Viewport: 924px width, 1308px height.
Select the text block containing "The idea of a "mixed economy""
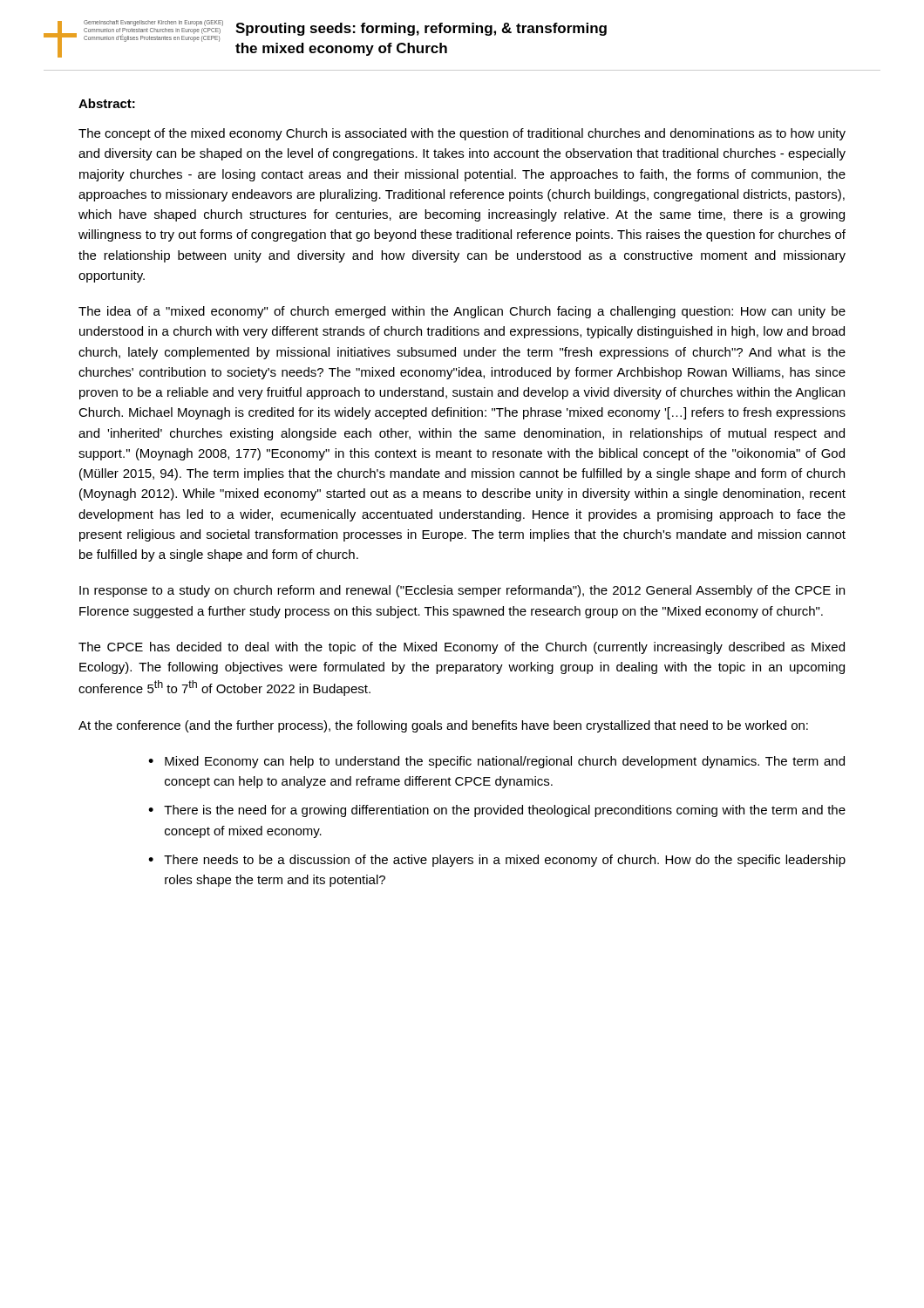click(x=462, y=432)
